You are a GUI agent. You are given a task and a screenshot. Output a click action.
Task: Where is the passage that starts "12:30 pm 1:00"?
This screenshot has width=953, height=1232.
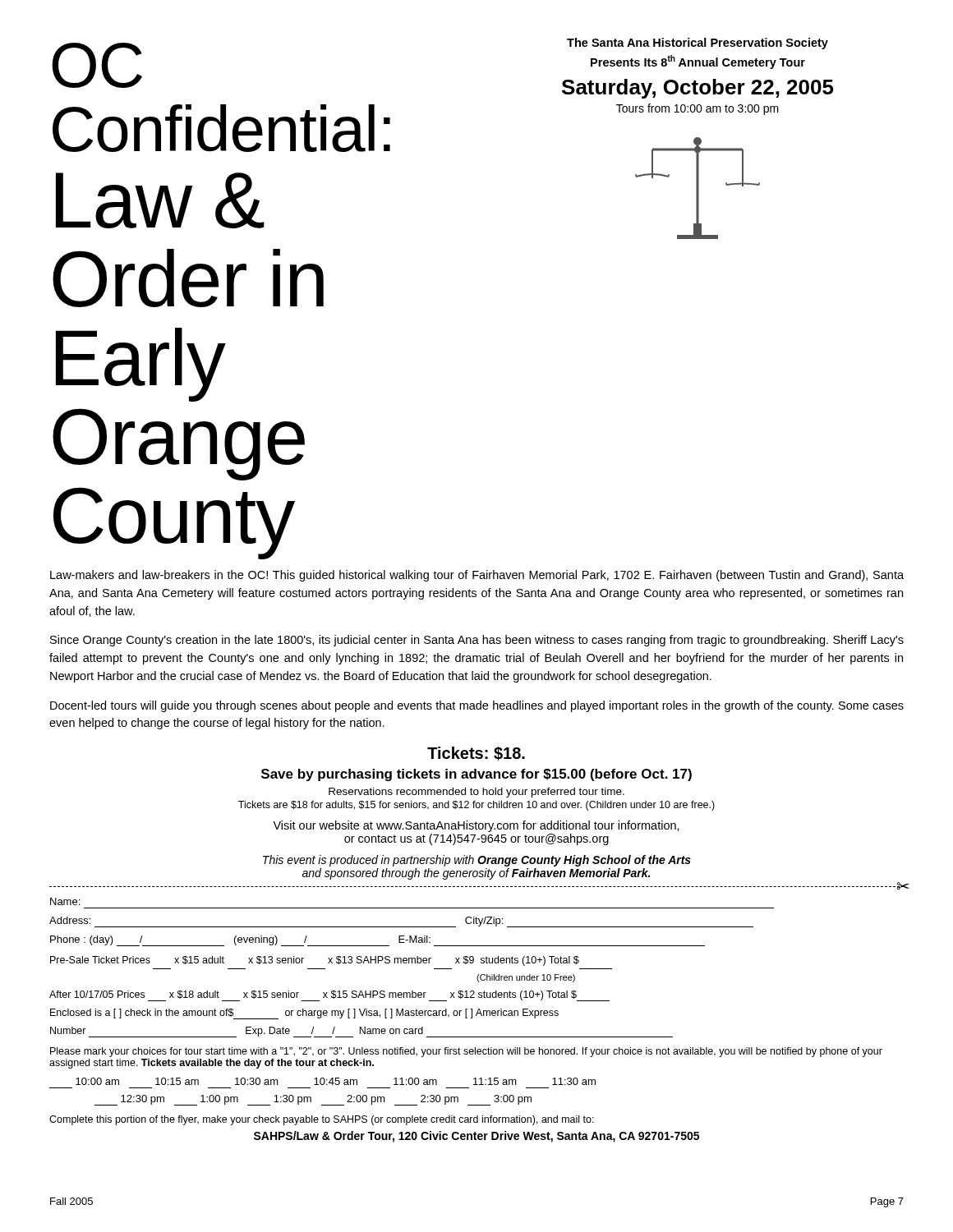click(313, 1099)
